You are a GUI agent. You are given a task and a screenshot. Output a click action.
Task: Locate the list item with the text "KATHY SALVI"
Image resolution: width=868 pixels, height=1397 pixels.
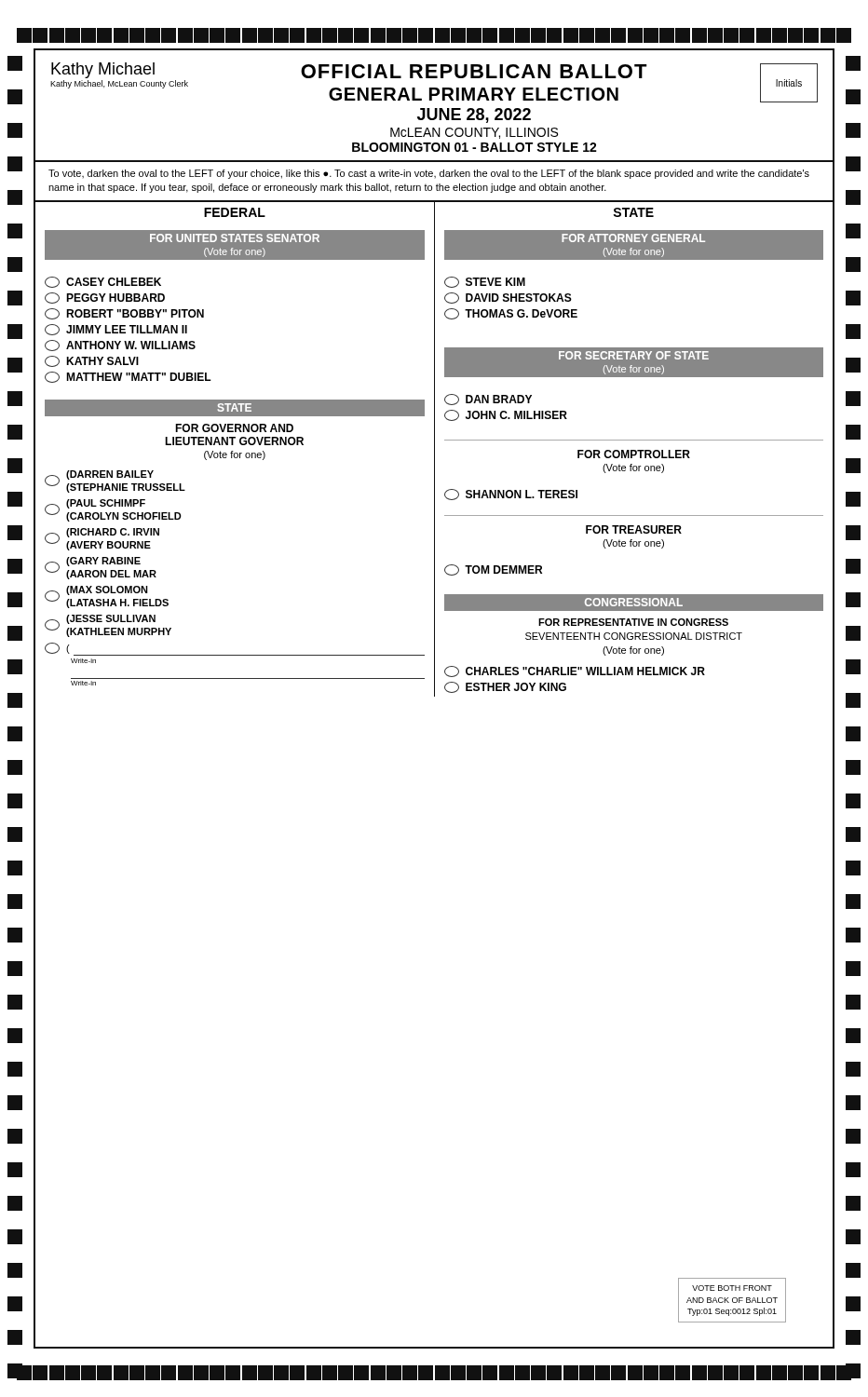[x=92, y=361]
